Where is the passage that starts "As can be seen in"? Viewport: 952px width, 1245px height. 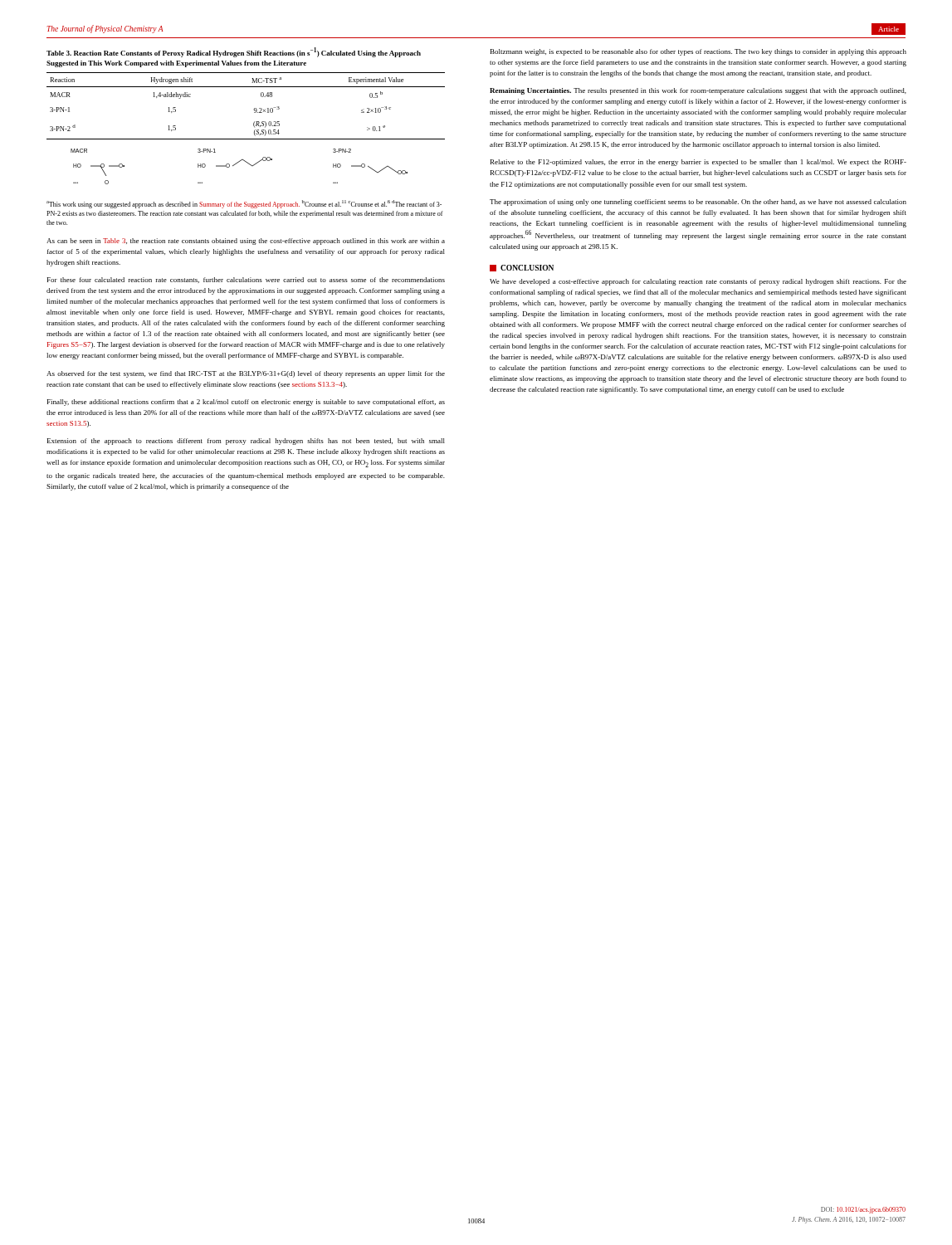pyautogui.click(x=246, y=252)
